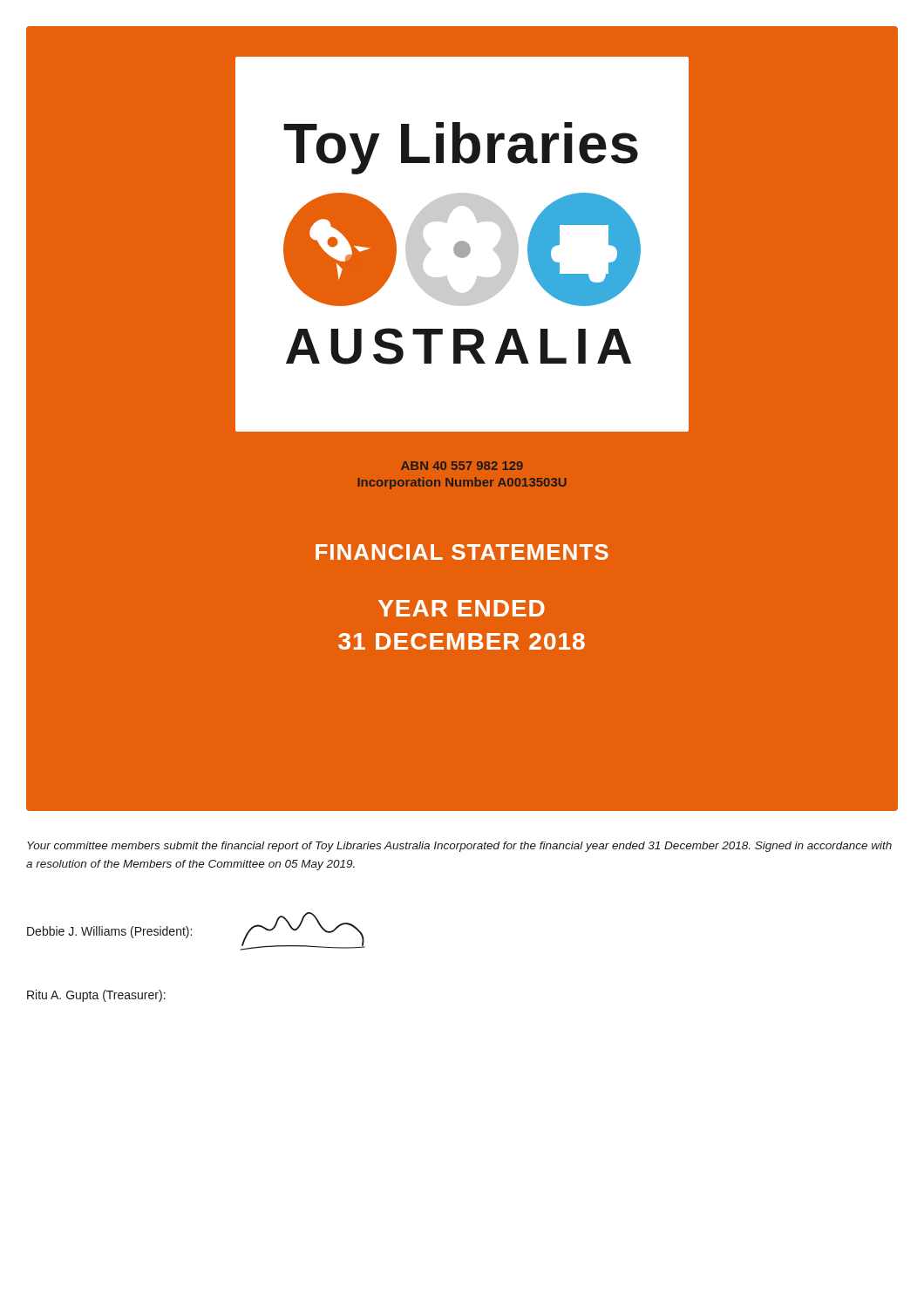
Task: Locate the logo
Action: click(462, 244)
